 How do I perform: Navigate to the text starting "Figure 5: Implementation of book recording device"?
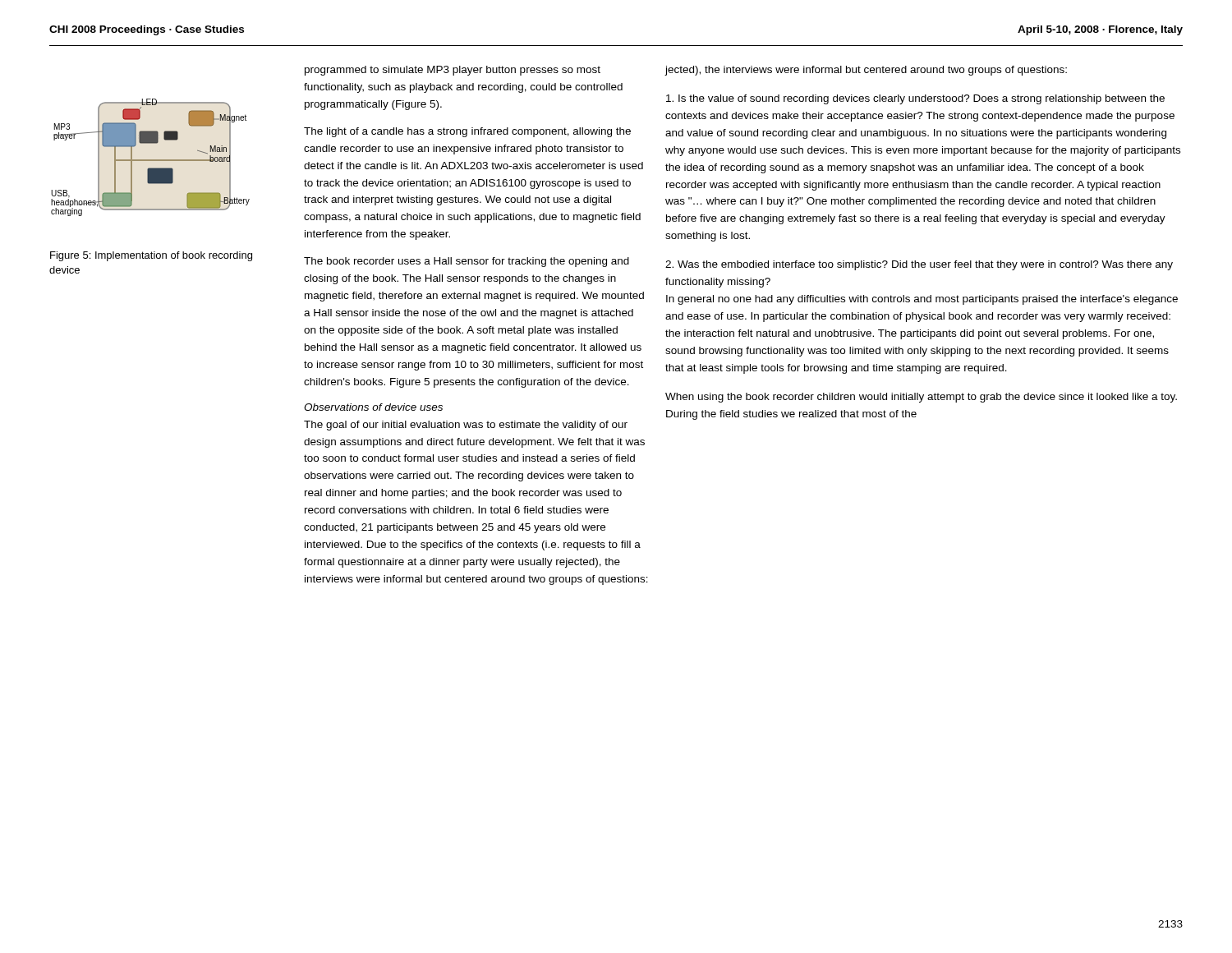(151, 263)
